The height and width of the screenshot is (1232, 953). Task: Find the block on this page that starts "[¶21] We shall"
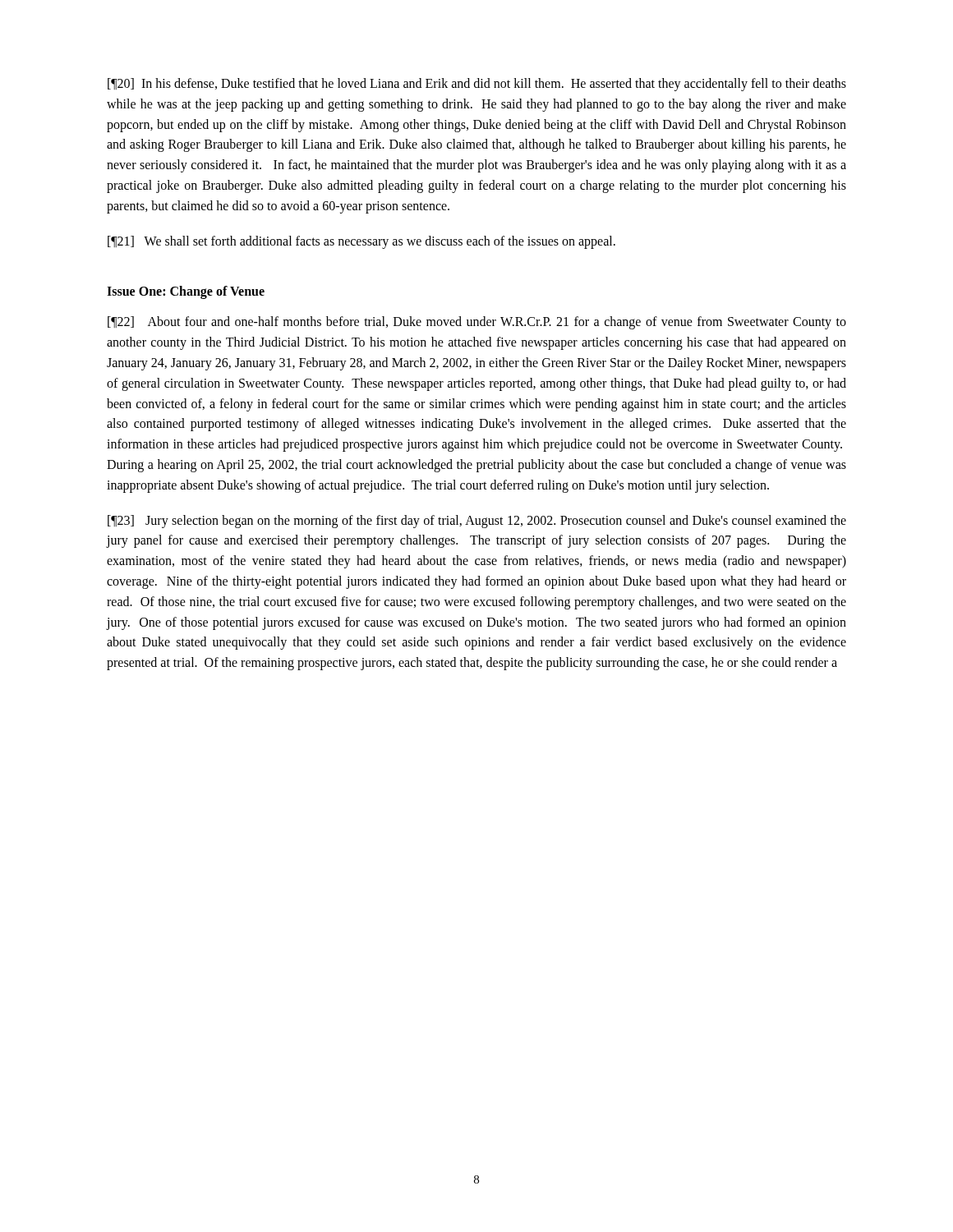coord(361,241)
